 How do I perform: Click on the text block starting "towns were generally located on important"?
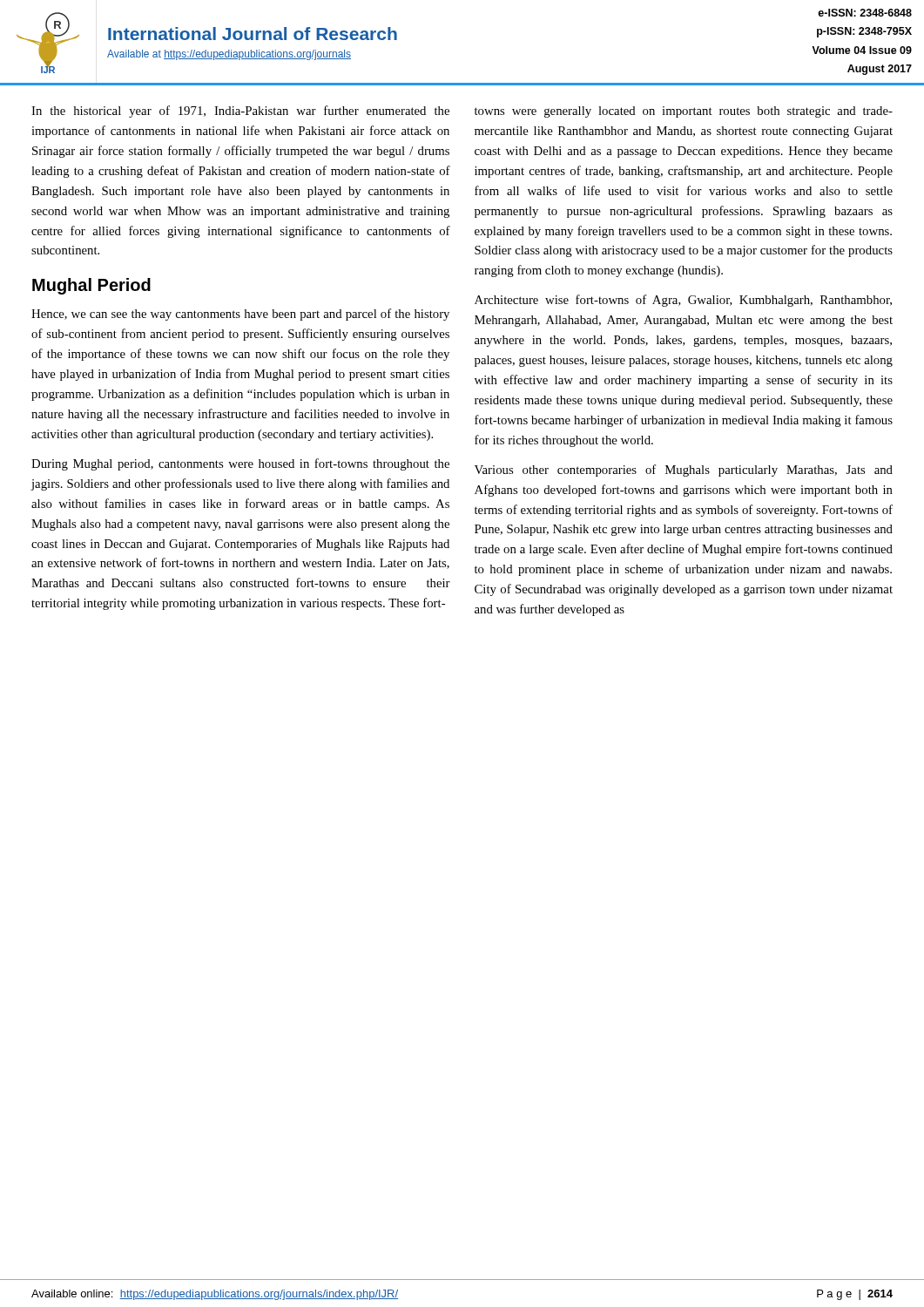pyautogui.click(x=683, y=190)
